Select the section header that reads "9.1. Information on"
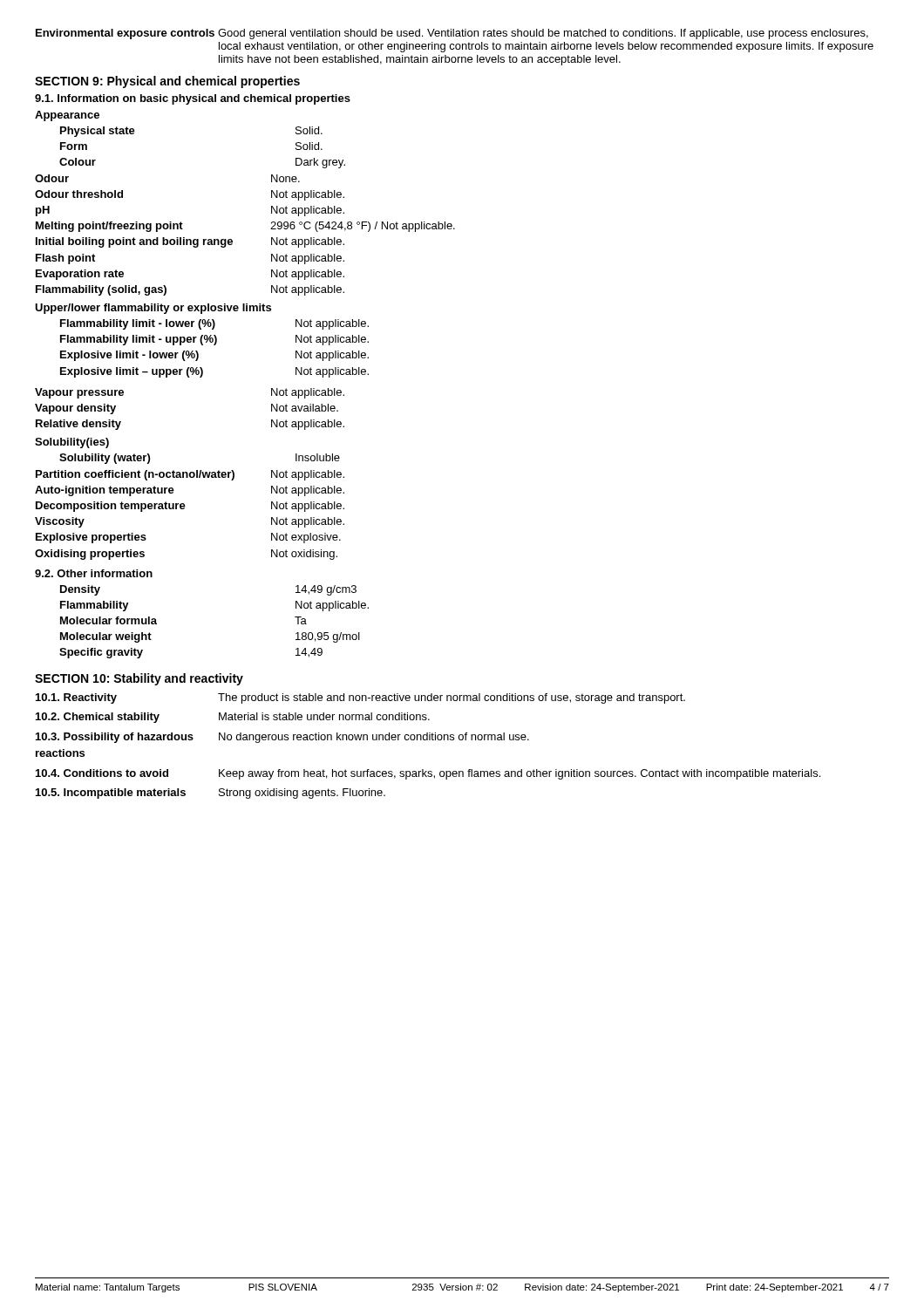Viewport: 924px width, 1308px height. tap(193, 98)
